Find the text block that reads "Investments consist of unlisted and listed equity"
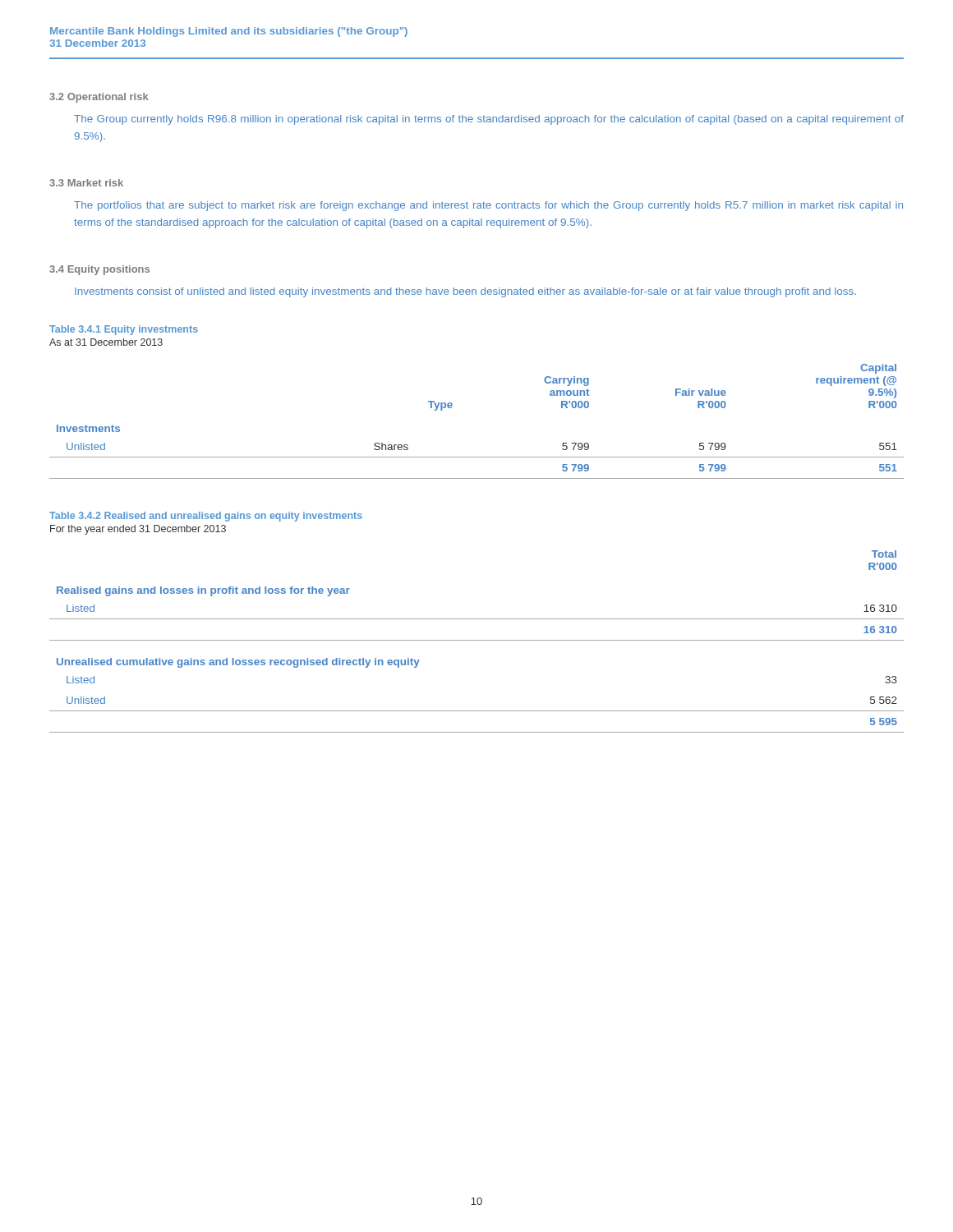 (465, 291)
